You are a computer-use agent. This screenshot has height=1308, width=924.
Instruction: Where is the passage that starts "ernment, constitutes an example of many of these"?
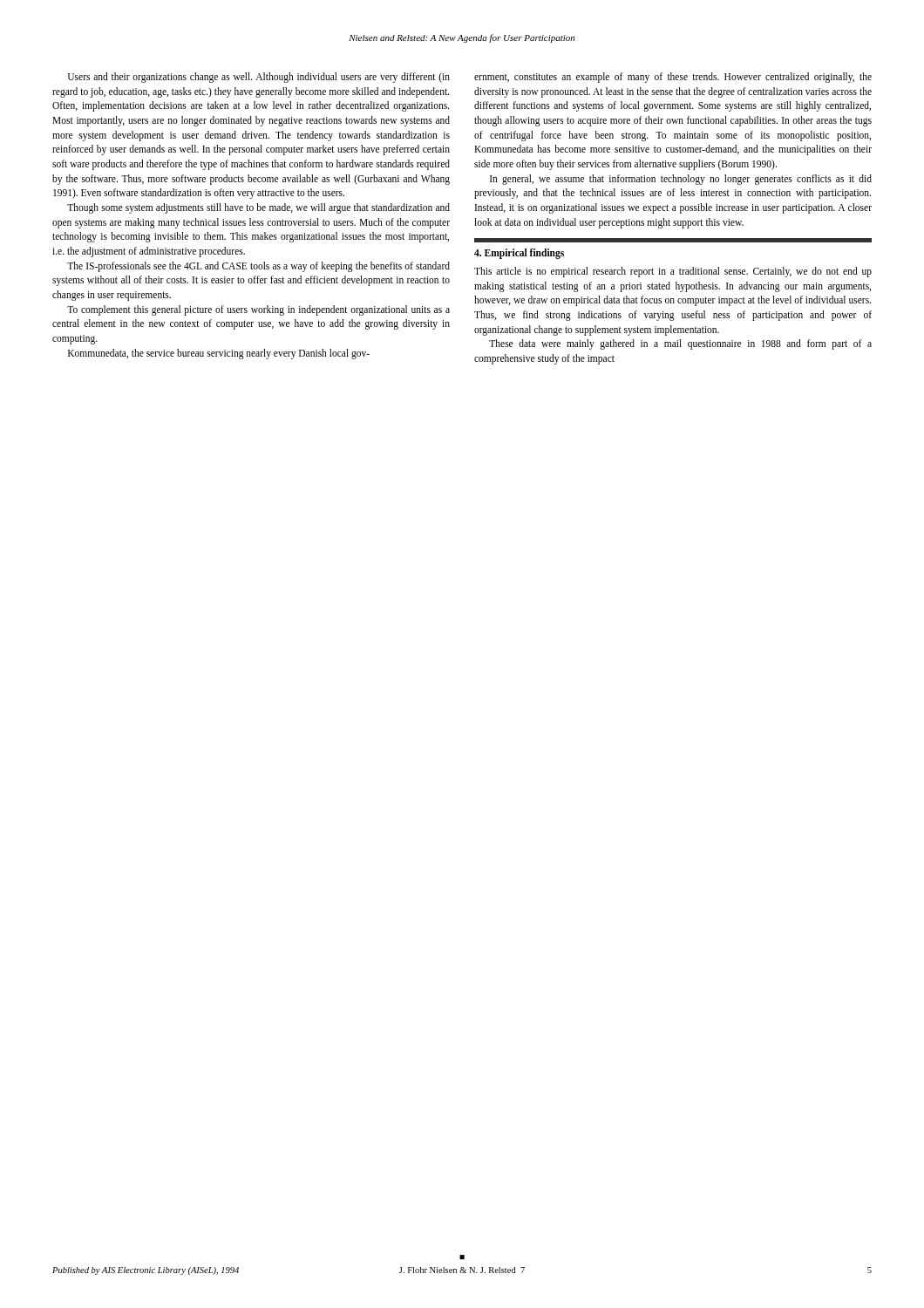(x=673, y=121)
